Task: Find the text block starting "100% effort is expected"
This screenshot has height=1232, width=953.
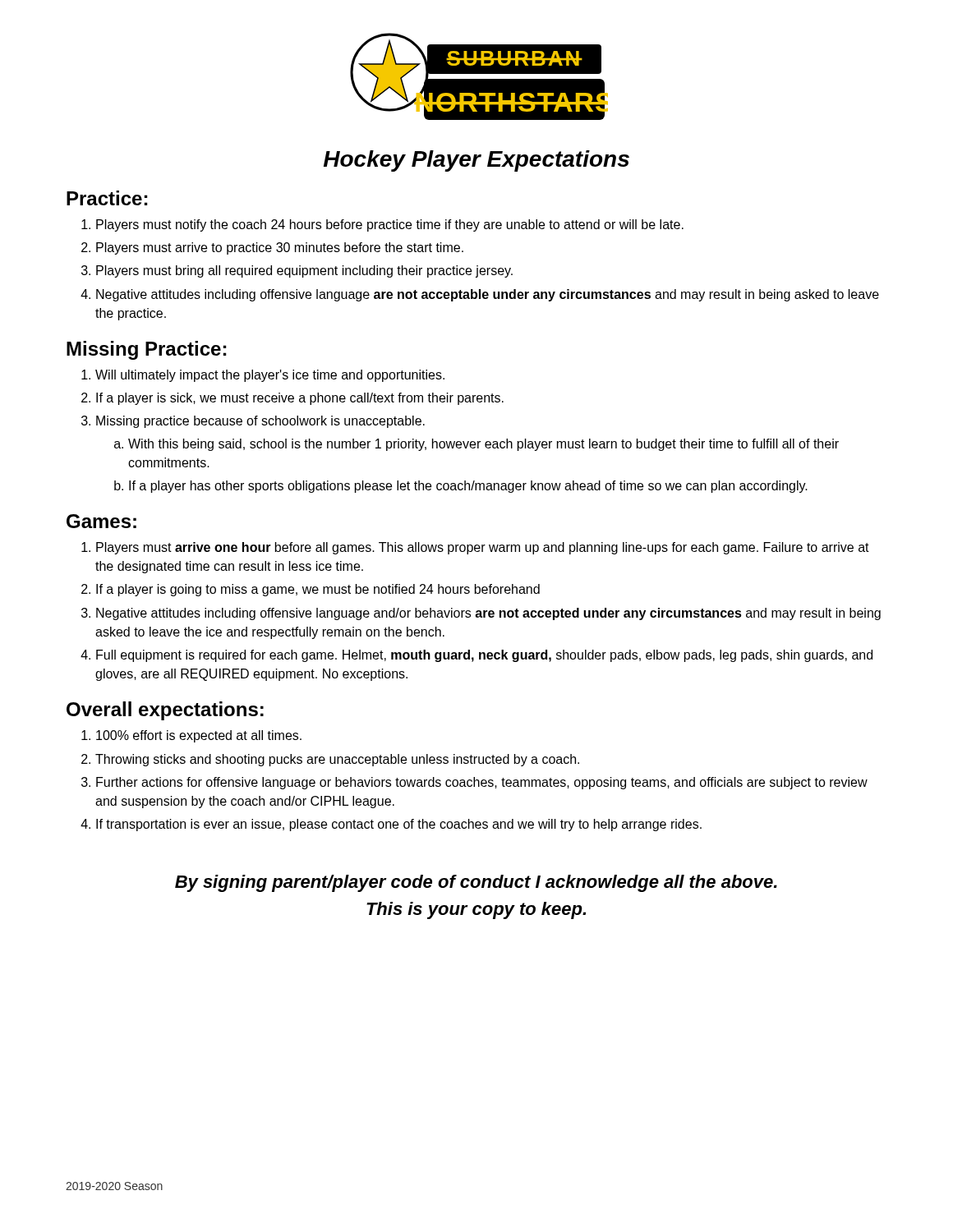Action: coord(476,780)
